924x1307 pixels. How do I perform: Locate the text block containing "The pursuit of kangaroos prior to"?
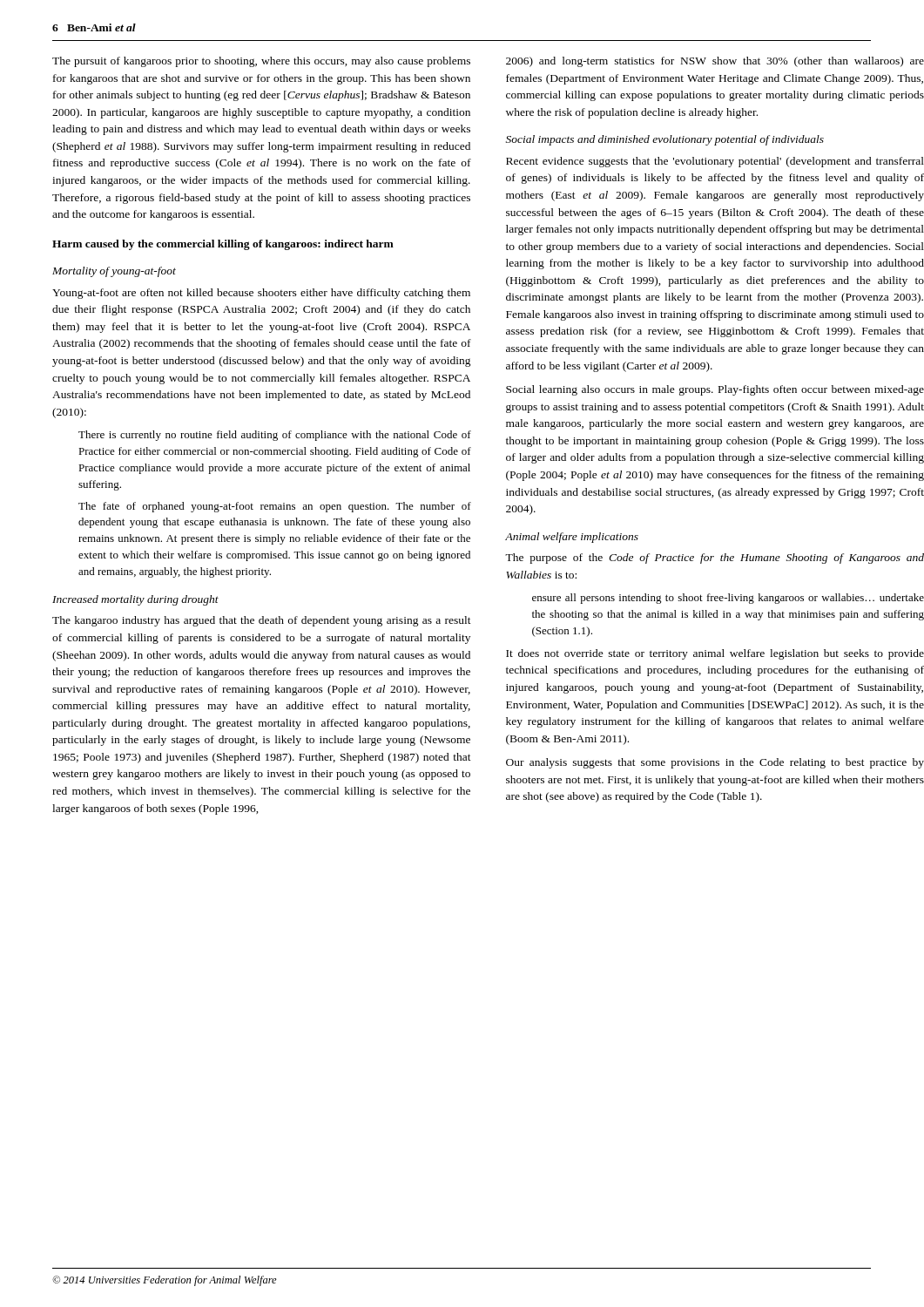[x=261, y=137]
